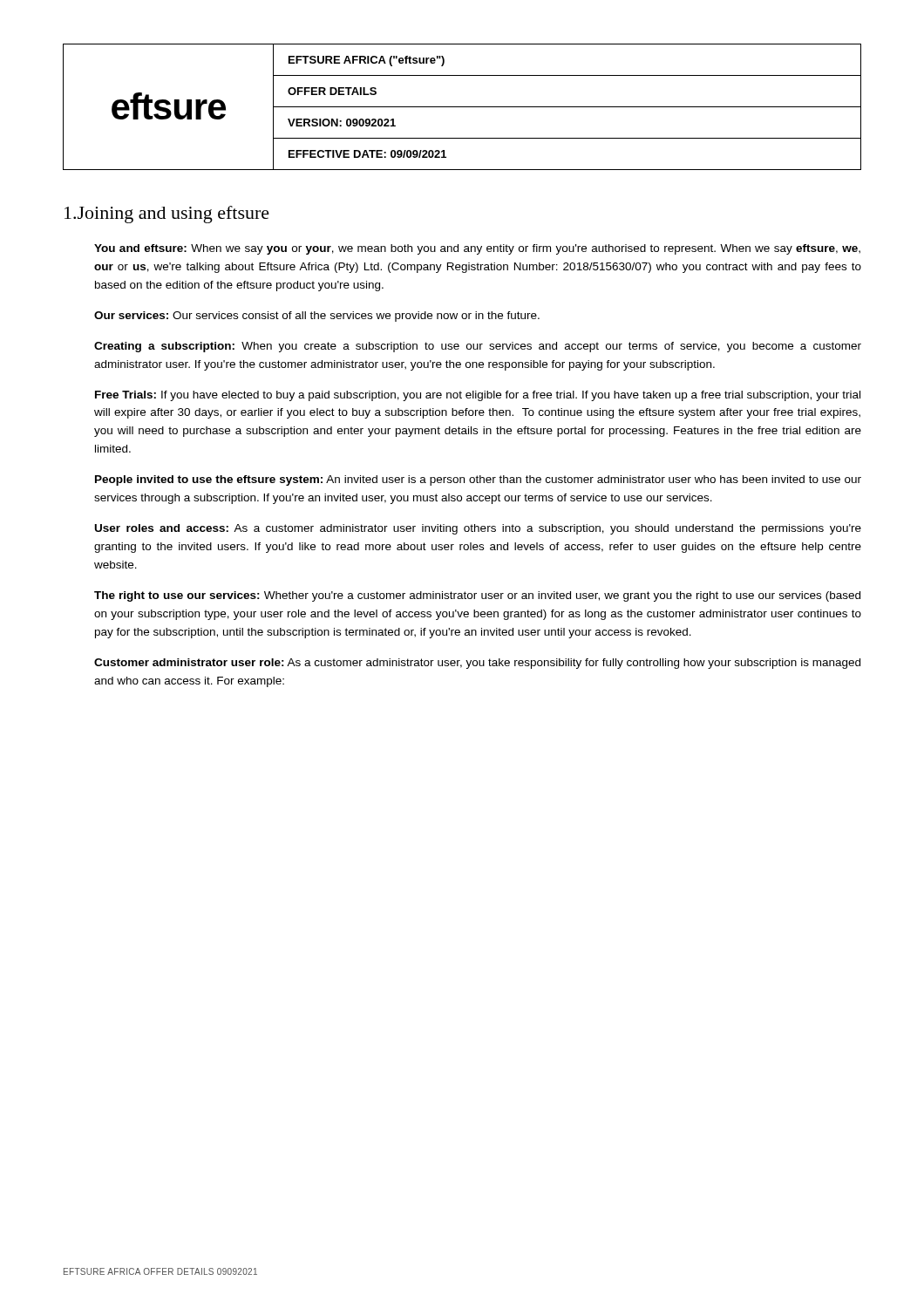The height and width of the screenshot is (1308, 924).
Task: Locate the block of text that opens with "Creating a subscription: When you create a"
Action: [x=478, y=355]
